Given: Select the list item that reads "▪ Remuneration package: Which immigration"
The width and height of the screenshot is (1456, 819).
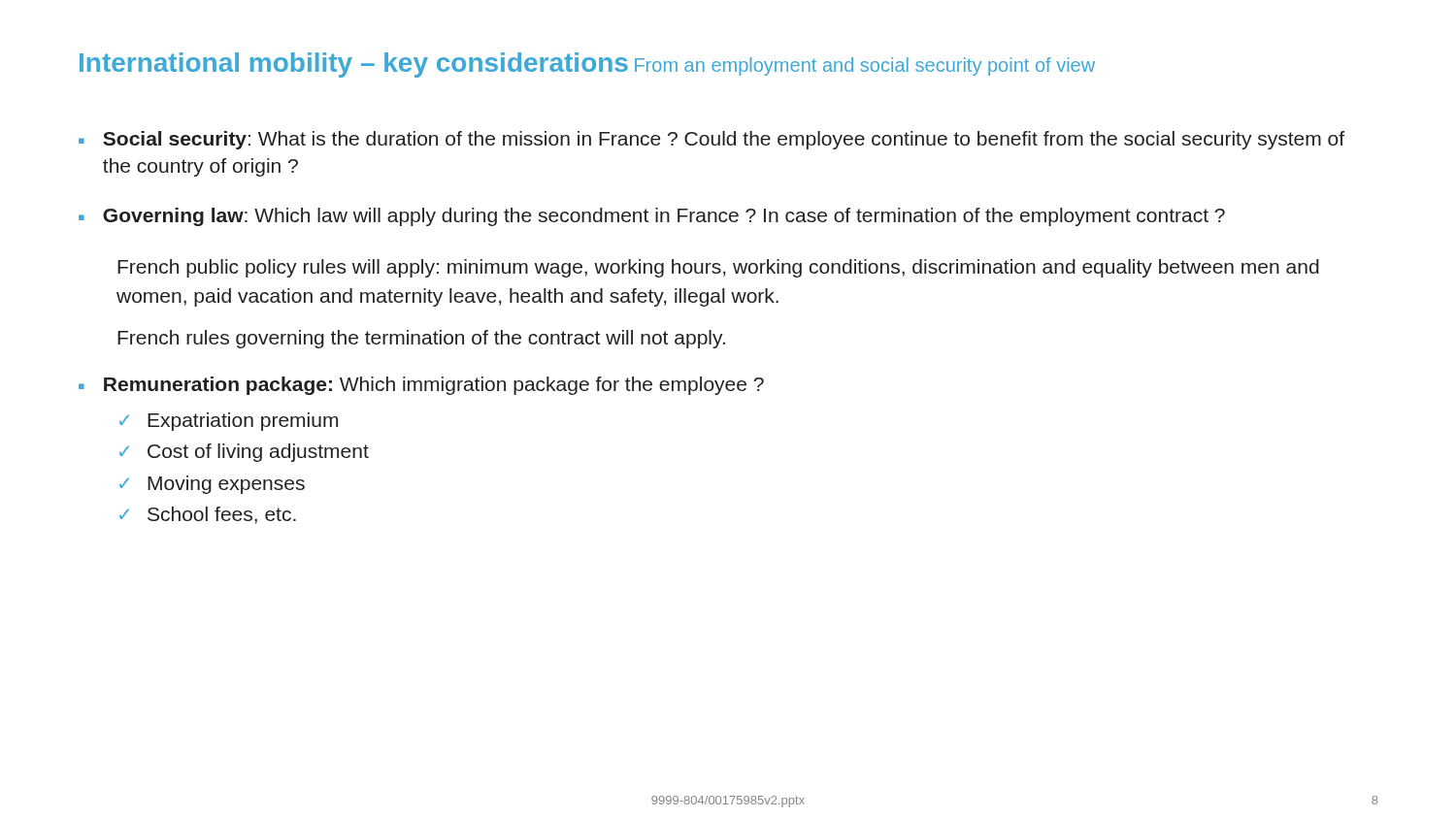Looking at the screenshot, I should 728,386.
